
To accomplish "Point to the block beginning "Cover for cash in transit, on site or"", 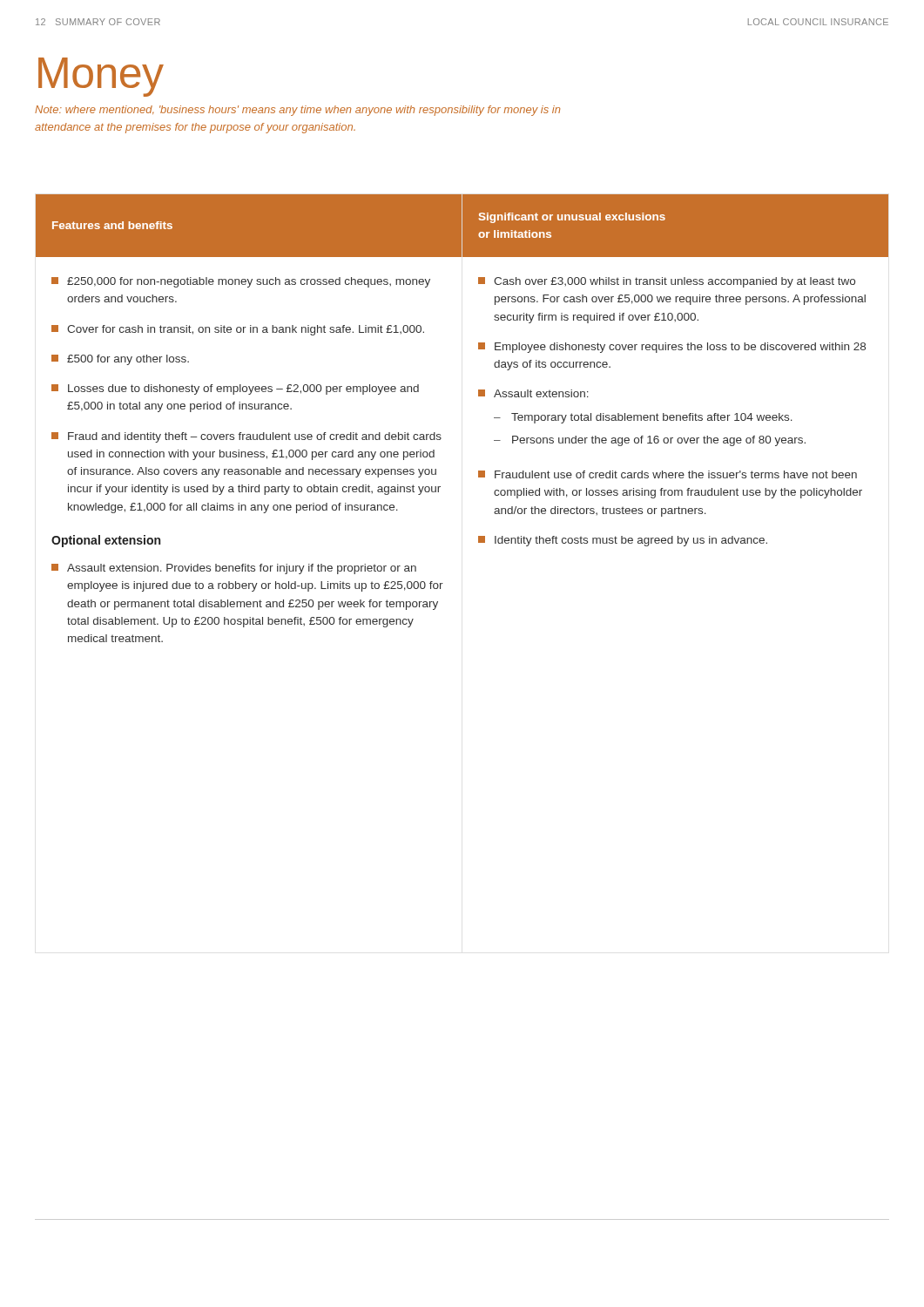I will (x=238, y=329).
